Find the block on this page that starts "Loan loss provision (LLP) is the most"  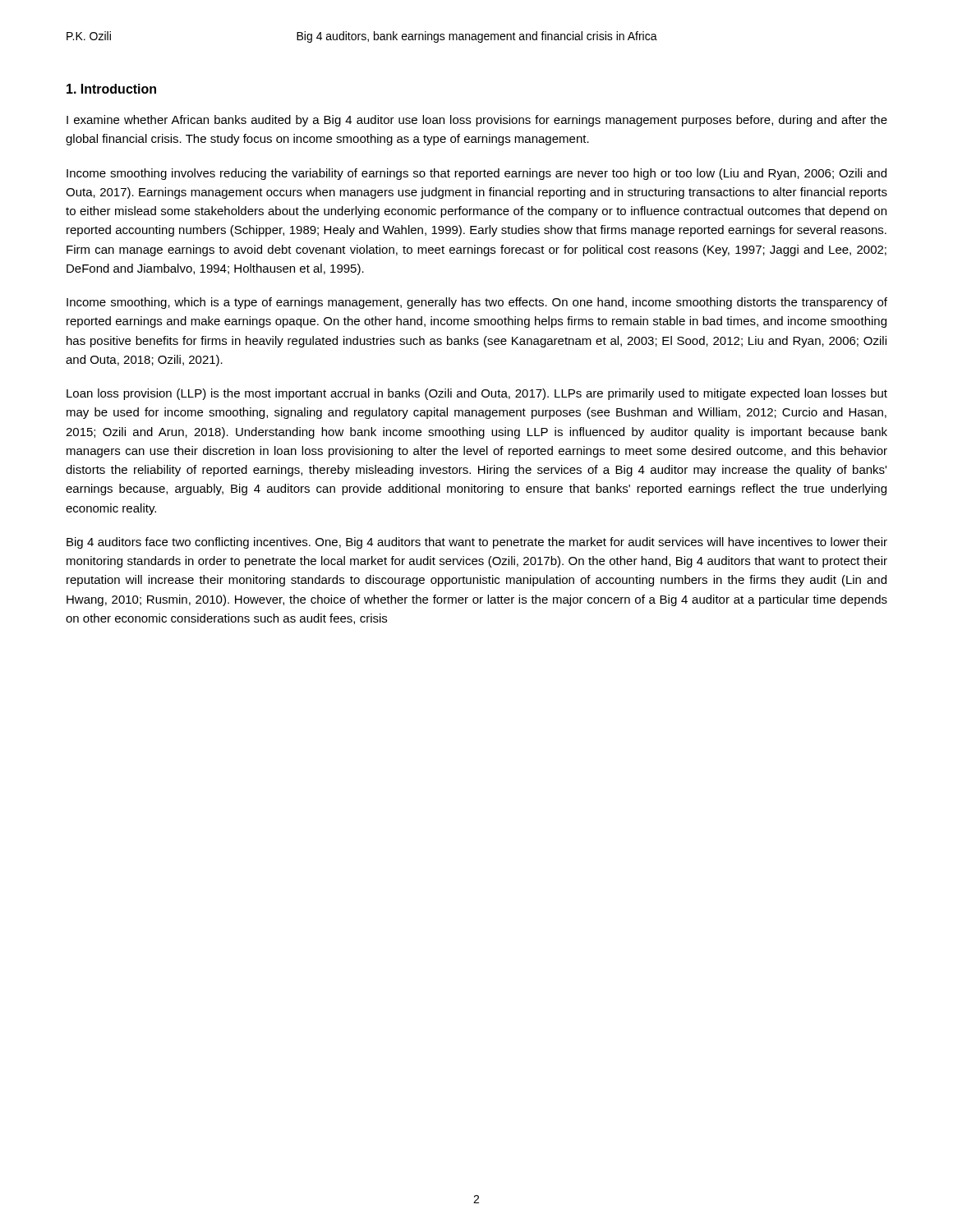476,450
